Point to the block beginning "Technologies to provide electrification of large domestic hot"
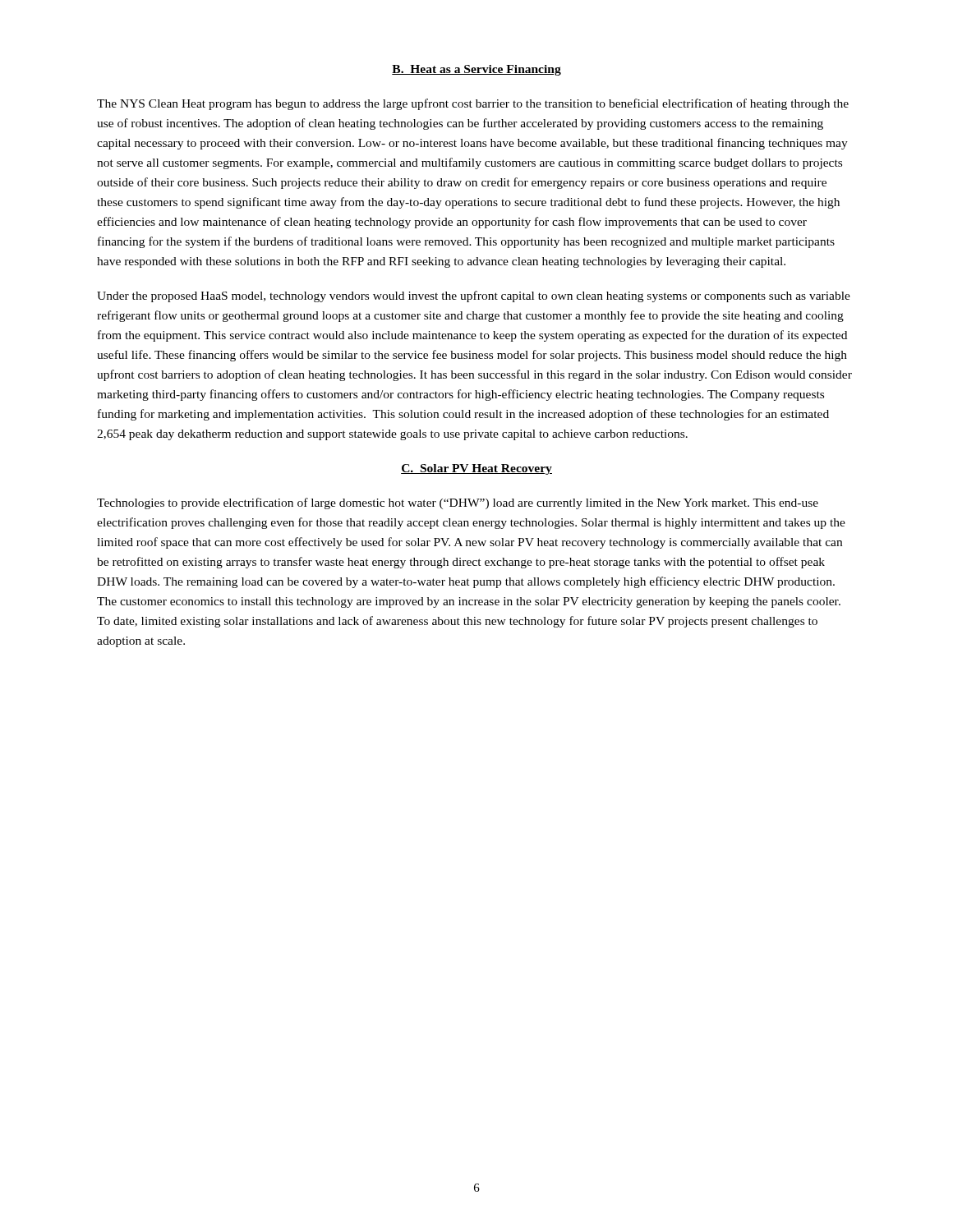 pos(471,572)
